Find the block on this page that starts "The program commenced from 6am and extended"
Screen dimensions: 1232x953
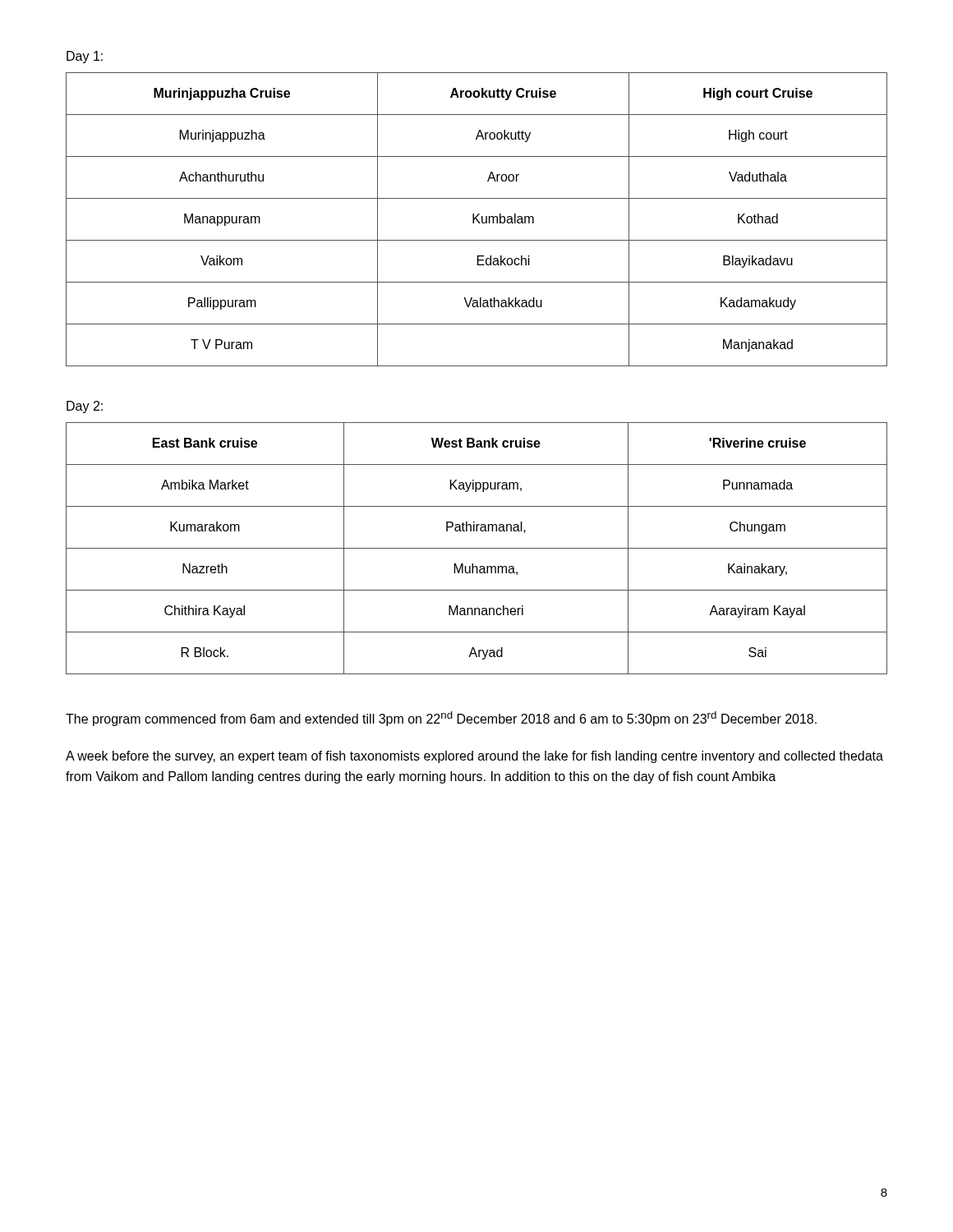tap(442, 718)
